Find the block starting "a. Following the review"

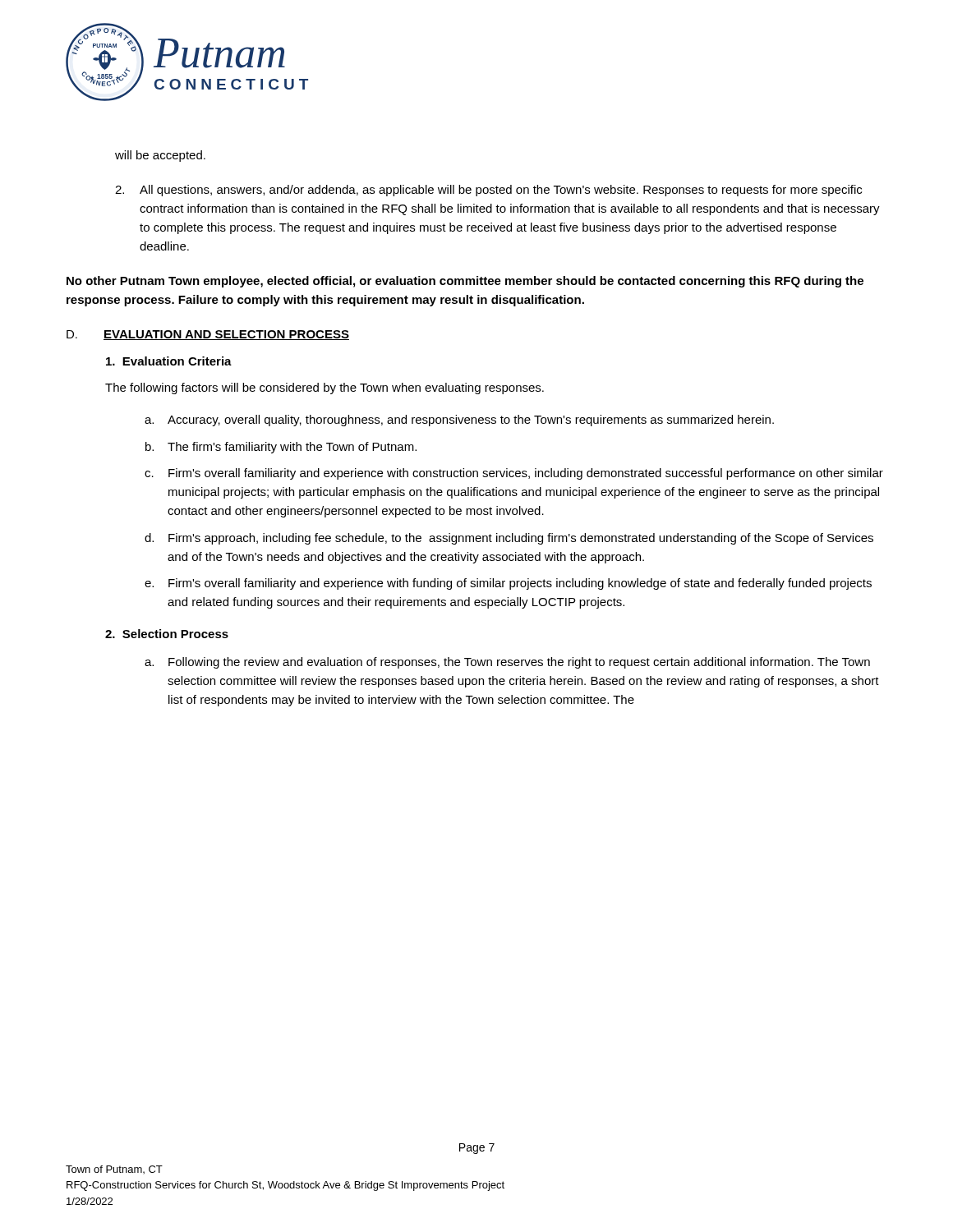516,680
